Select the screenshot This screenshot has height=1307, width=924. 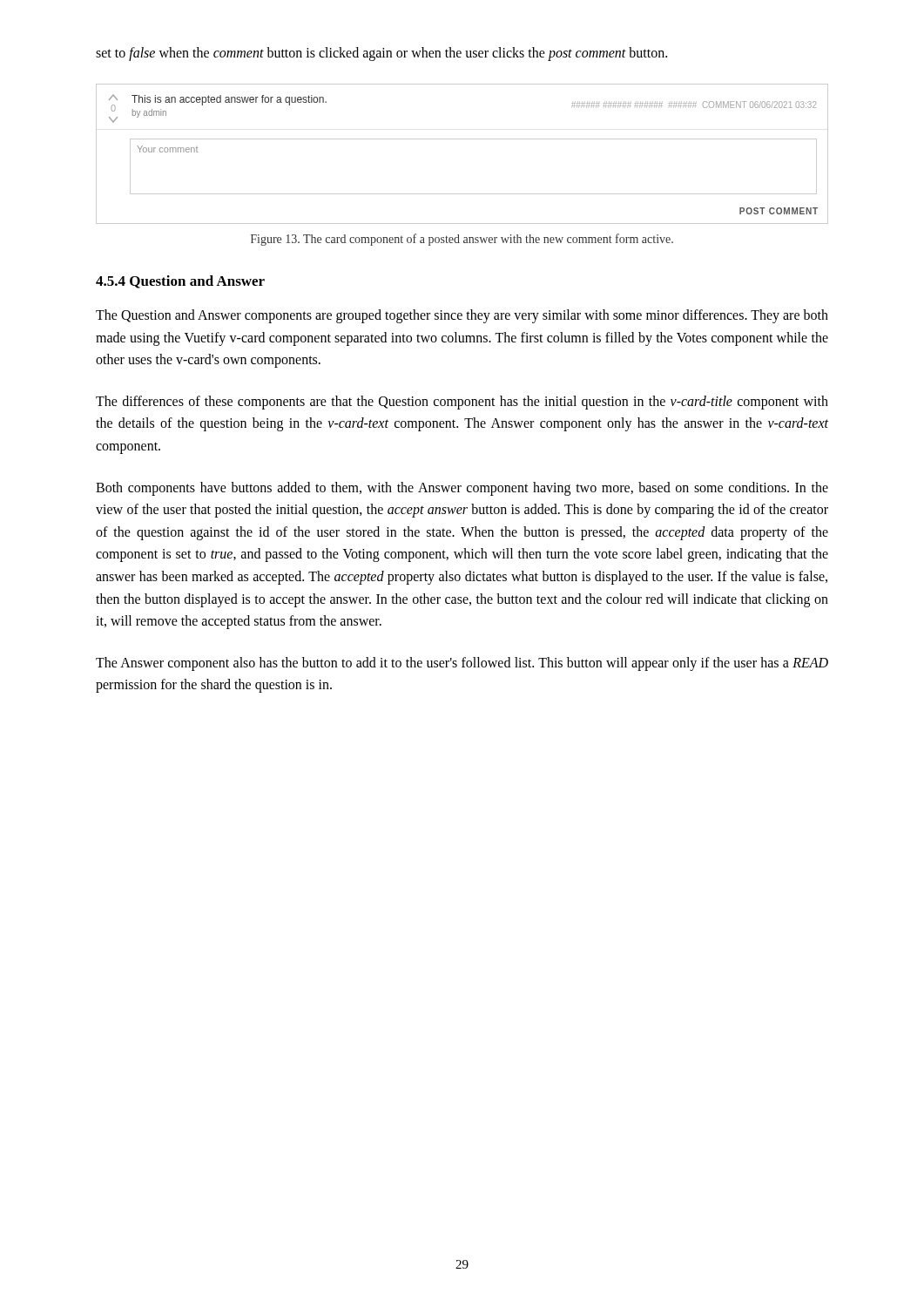click(462, 154)
